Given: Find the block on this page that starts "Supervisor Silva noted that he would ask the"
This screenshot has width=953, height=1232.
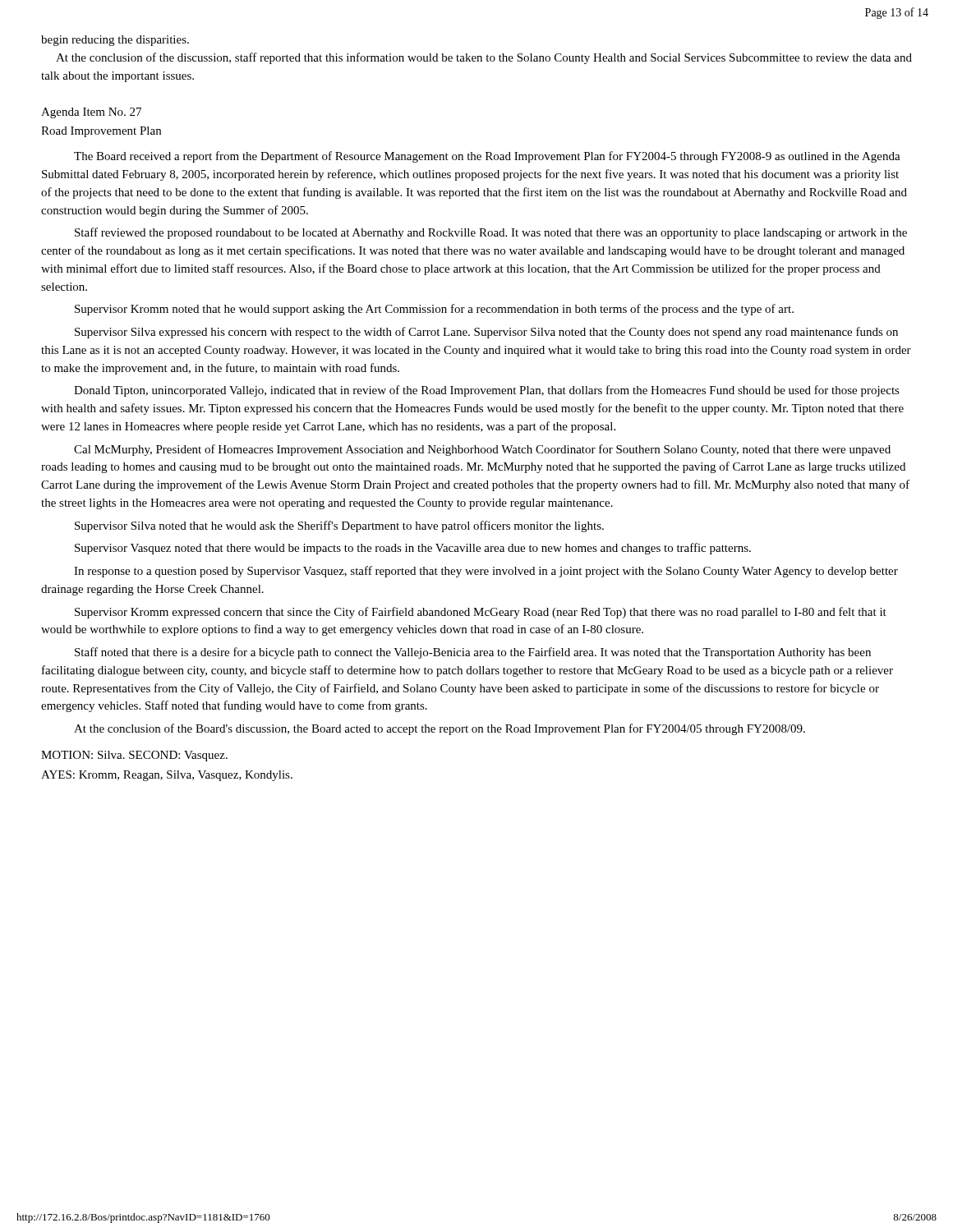Looking at the screenshot, I should point(339,525).
